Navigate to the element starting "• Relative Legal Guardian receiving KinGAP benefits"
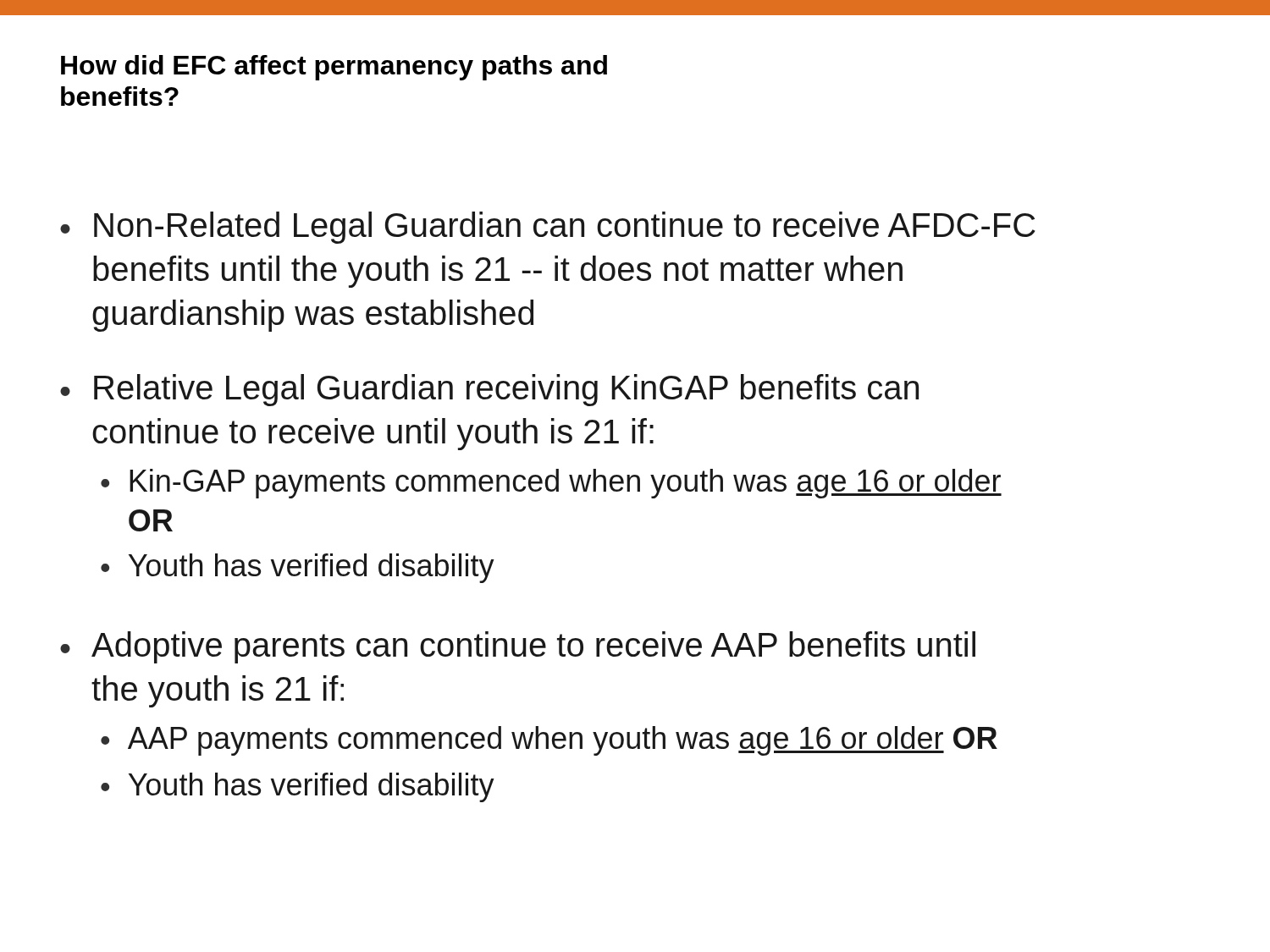The image size is (1270, 952). click(x=530, y=479)
